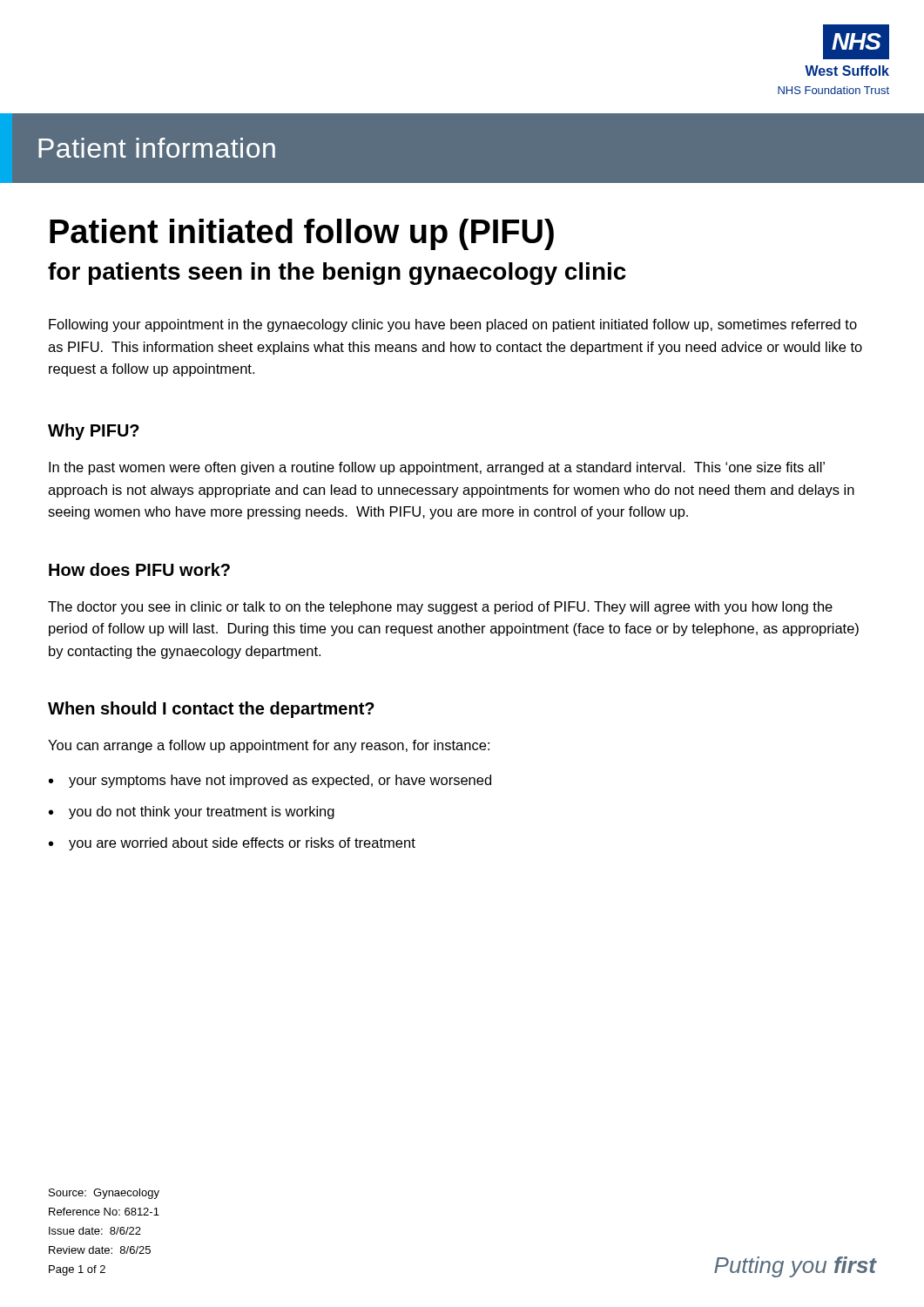Locate the section header that says "How does PIFU work?"
This screenshot has width=924, height=1307.
tap(139, 570)
